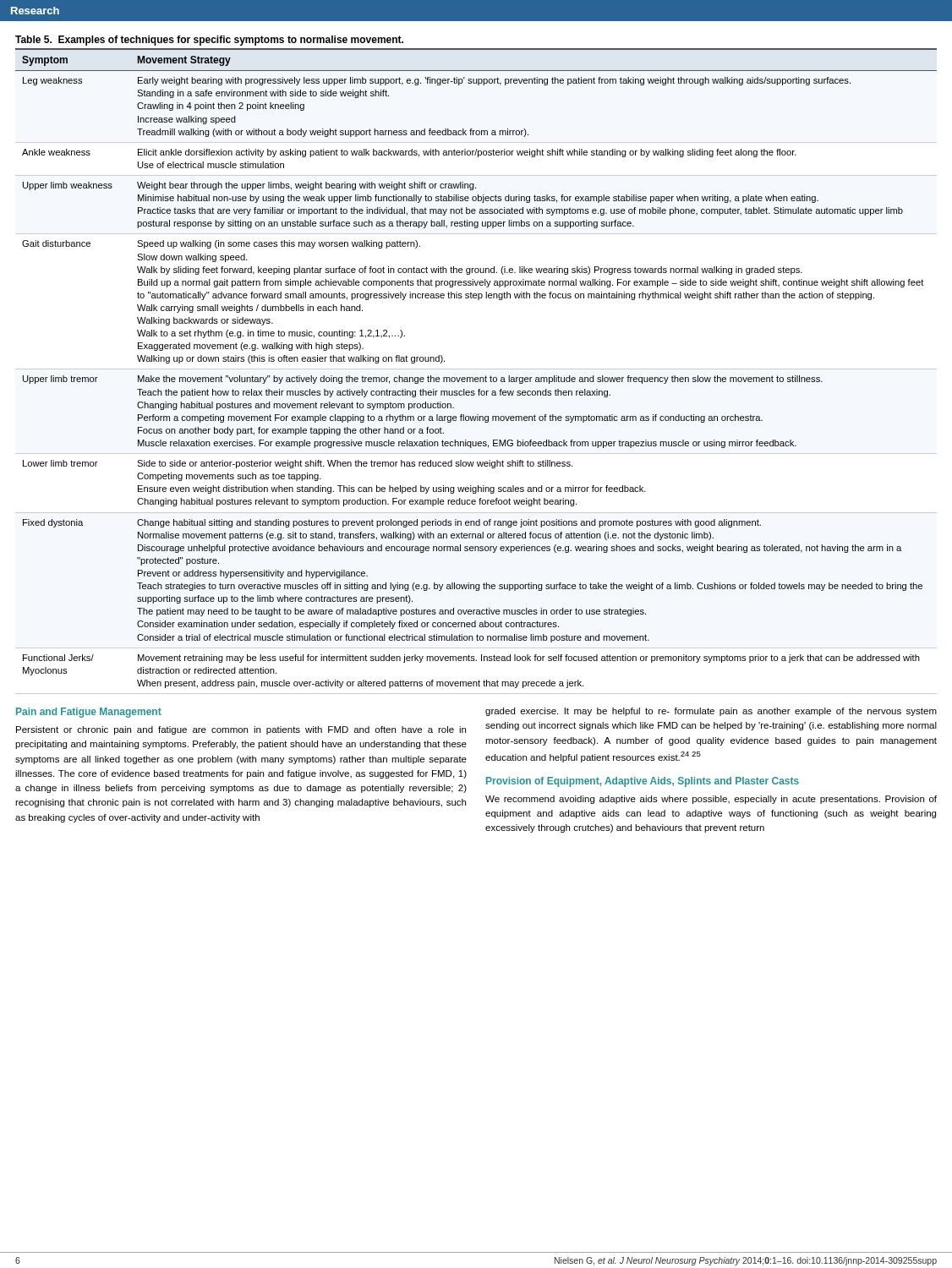Find the block on this page that starts "Persistent or chronic pain"
Image resolution: width=952 pixels, height=1268 pixels.
(241, 773)
